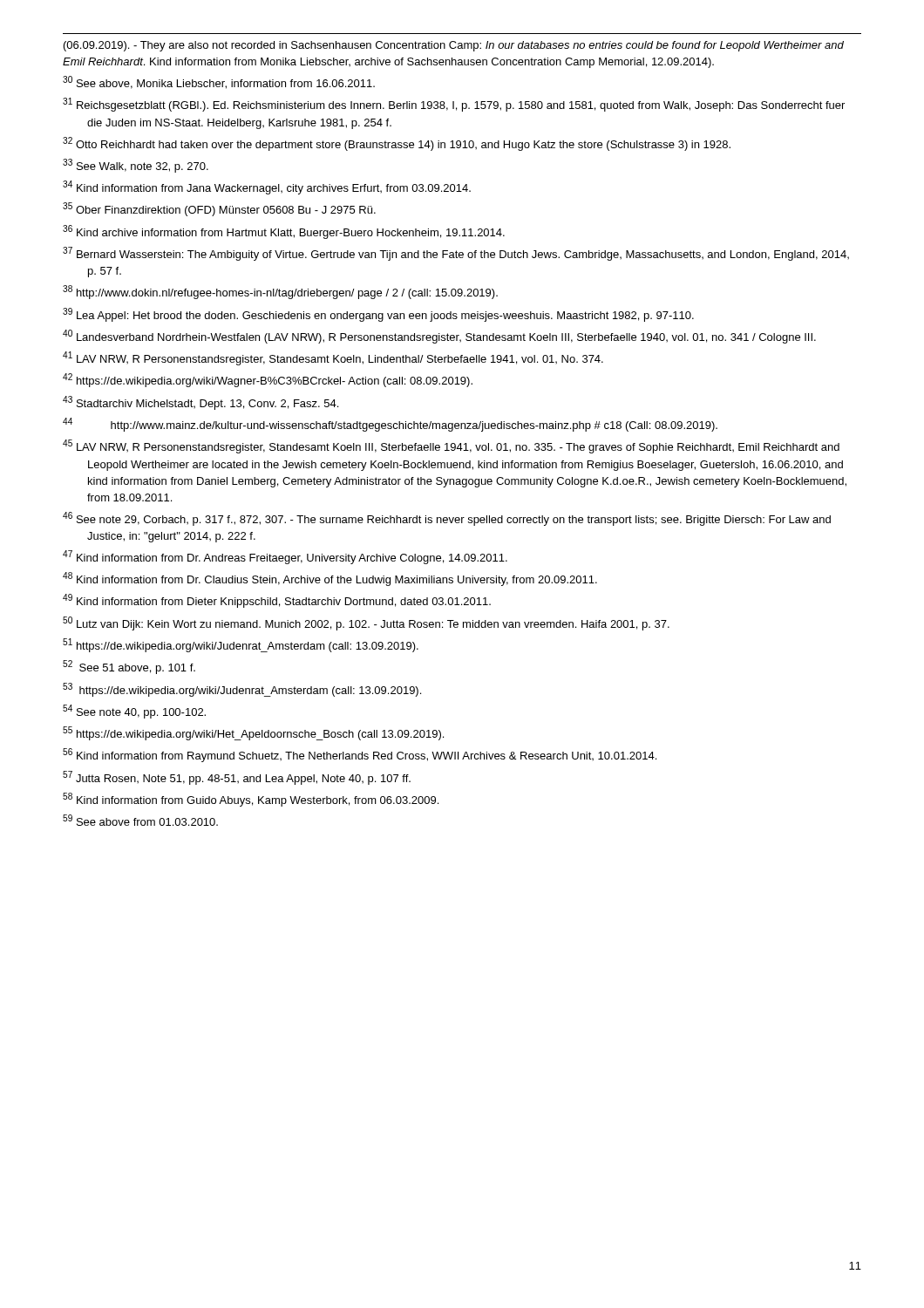Image resolution: width=924 pixels, height=1308 pixels.
Task: Navigate to the region starting "34 Kind information from Jana Wackernagel,"
Action: [267, 187]
